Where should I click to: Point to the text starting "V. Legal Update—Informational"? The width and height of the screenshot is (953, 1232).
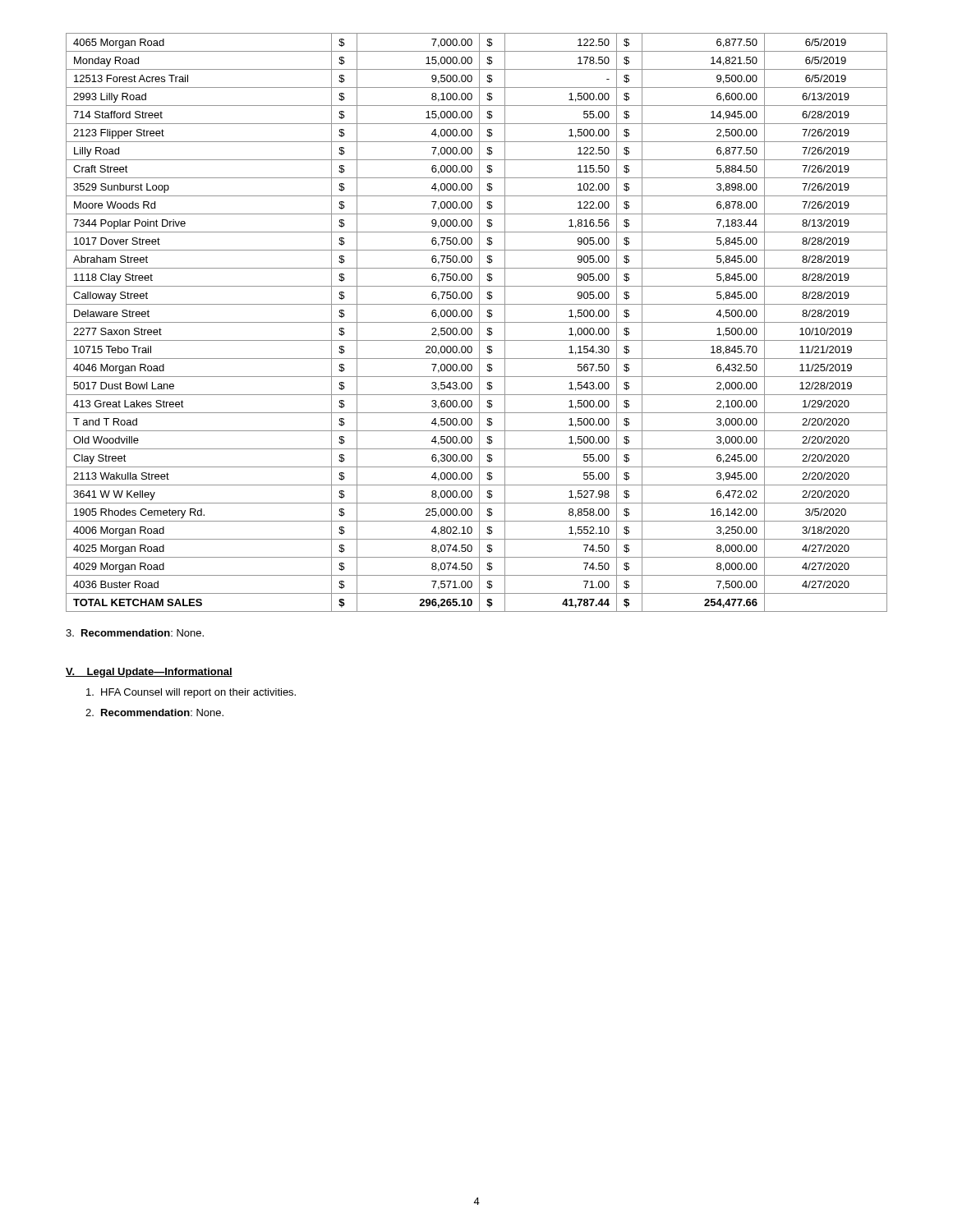tap(149, 671)
